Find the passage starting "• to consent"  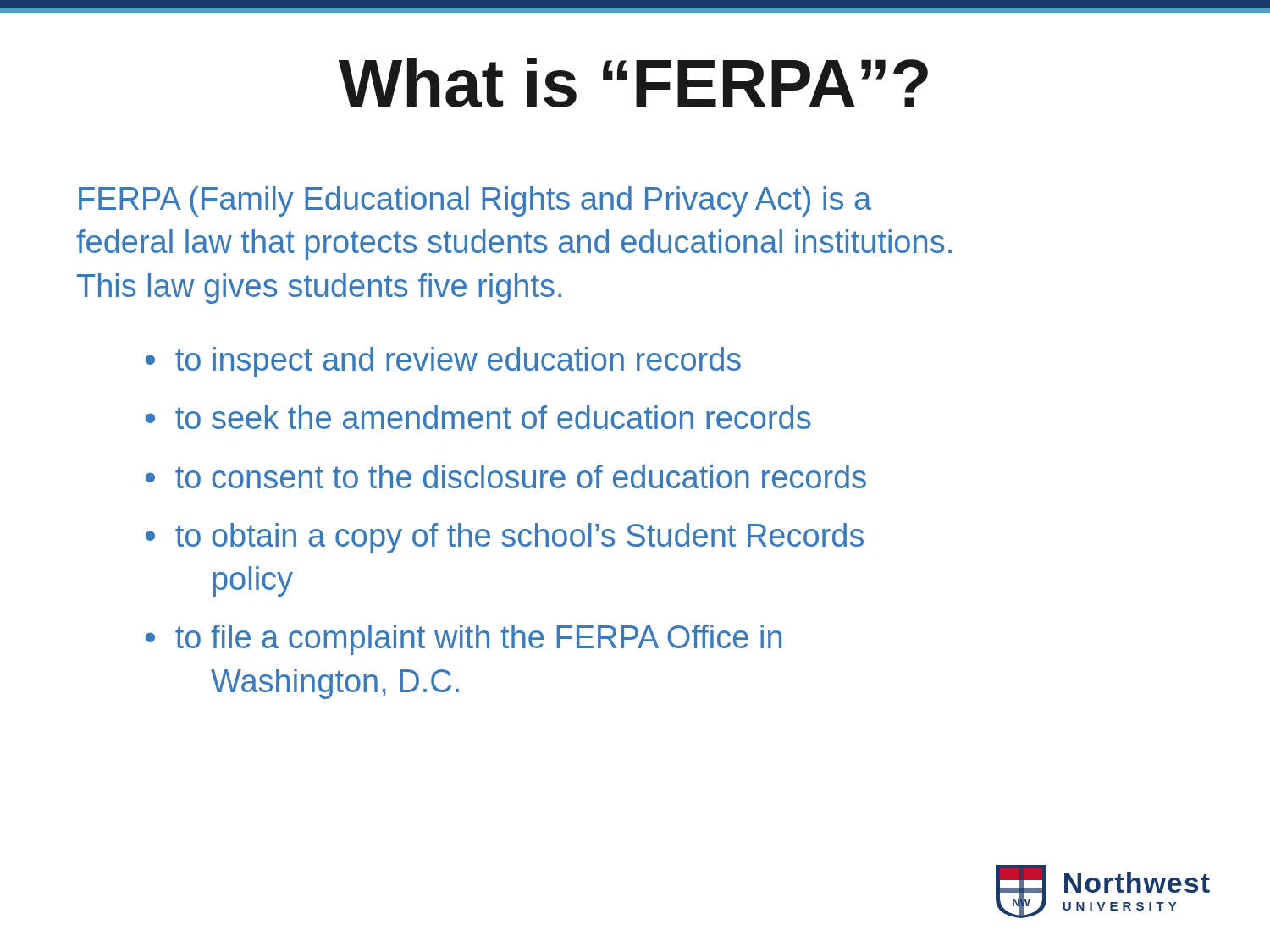coord(669,477)
